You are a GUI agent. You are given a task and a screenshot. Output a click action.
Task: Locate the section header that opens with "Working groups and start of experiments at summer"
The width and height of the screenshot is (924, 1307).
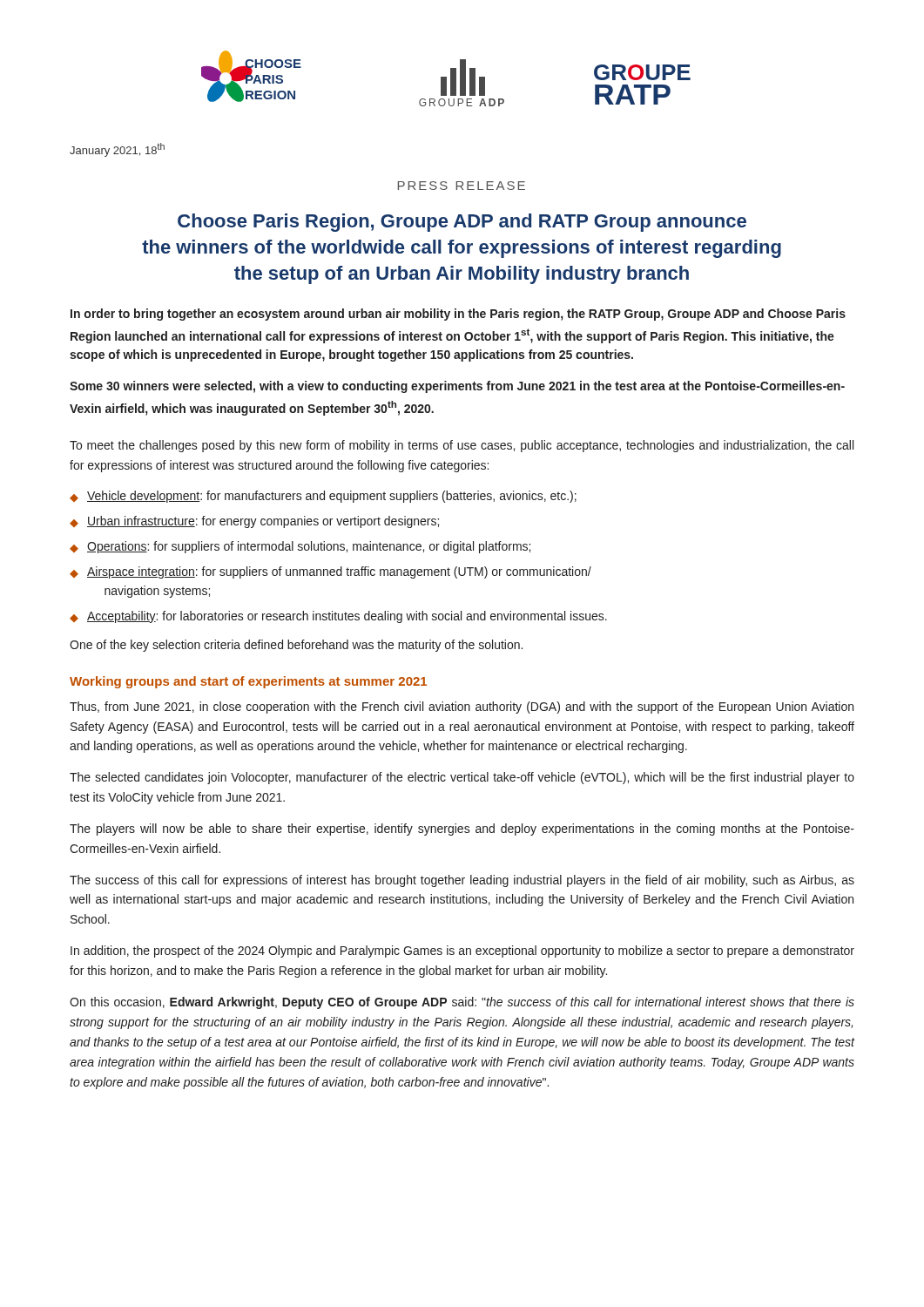pyautogui.click(x=249, y=681)
